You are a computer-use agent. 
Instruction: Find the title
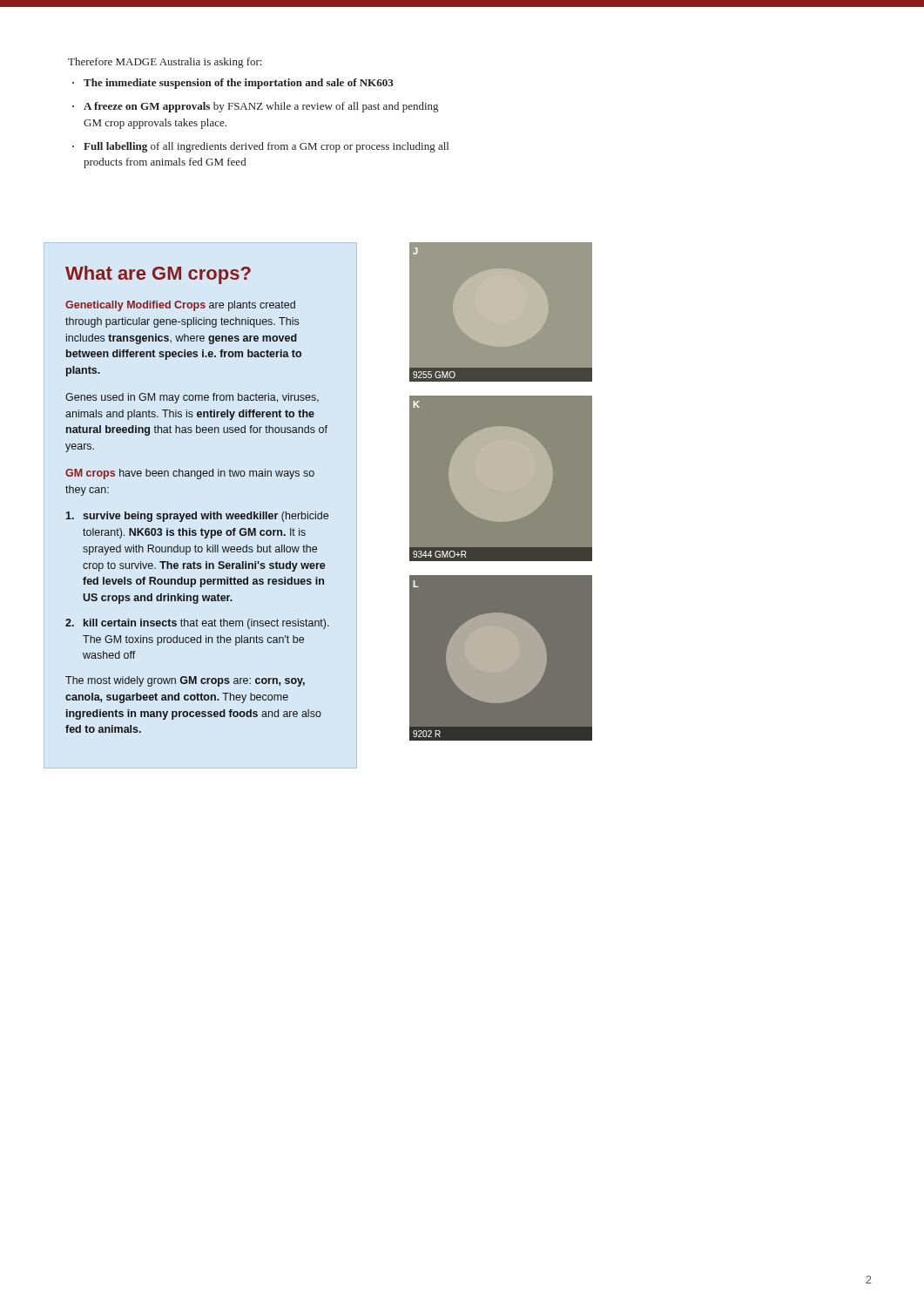(158, 273)
